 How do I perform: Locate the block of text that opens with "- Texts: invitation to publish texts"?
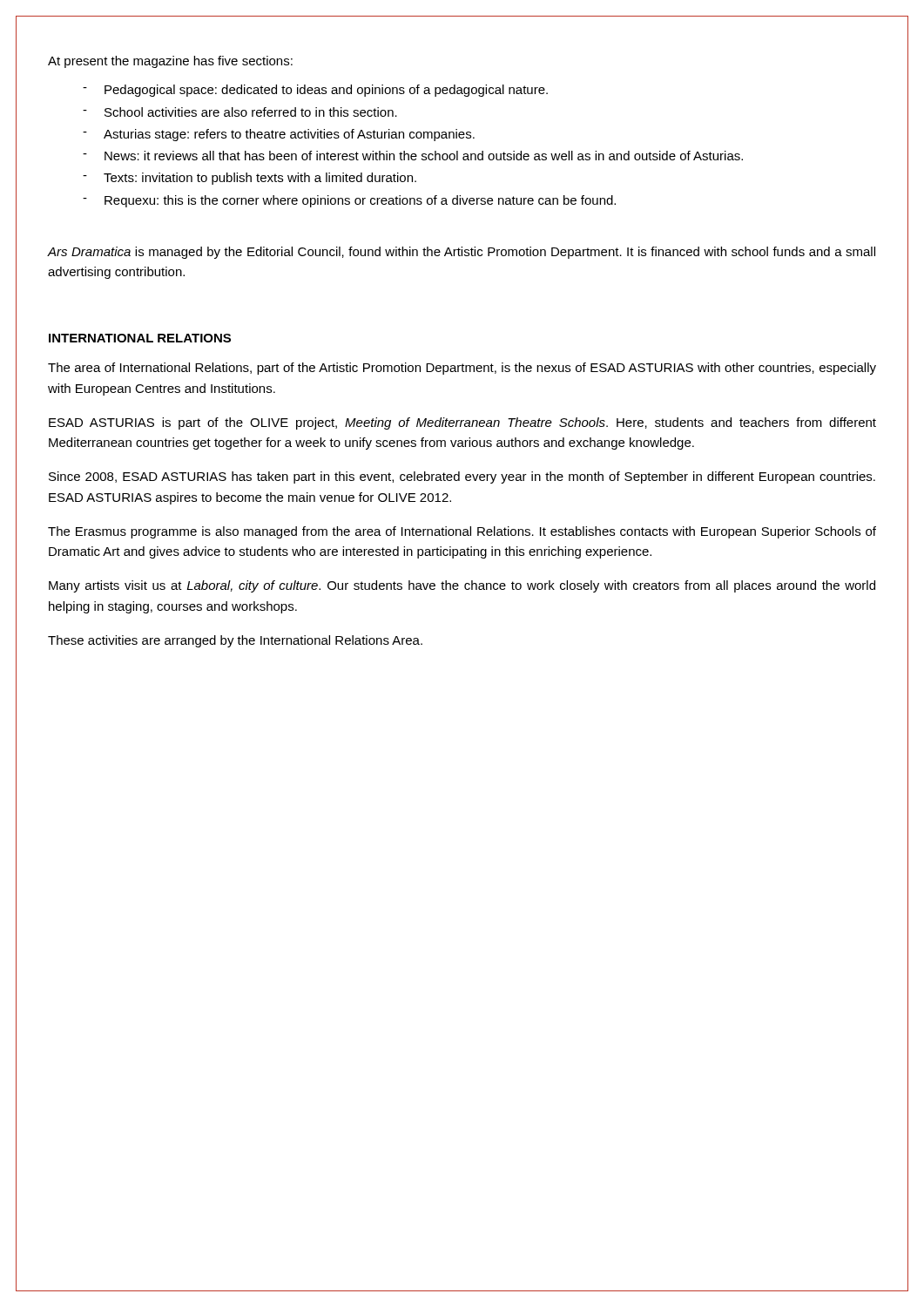point(250,179)
